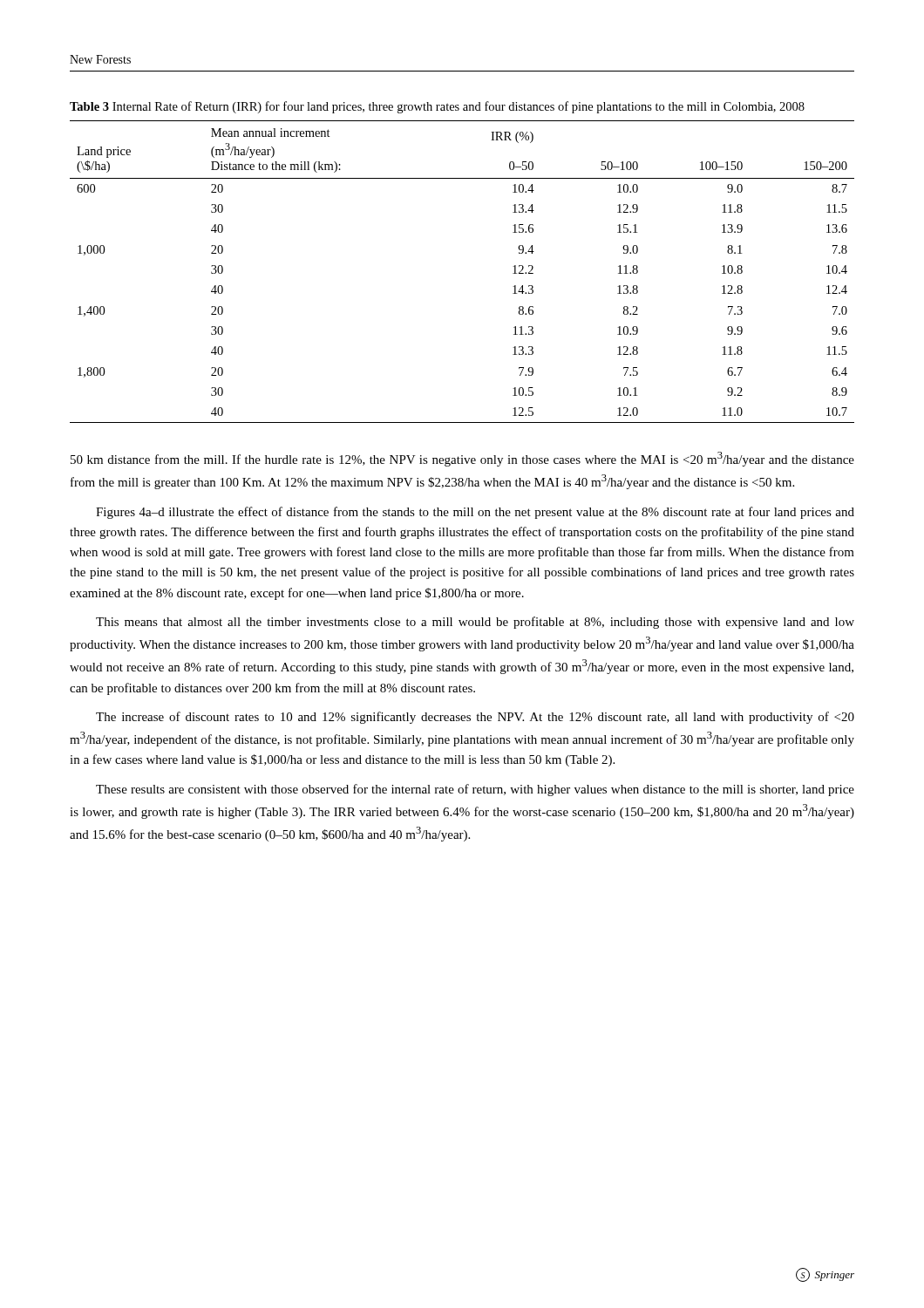
Task: Find the caption containing "Table 3 Internal Rate of"
Action: (x=437, y=106)
